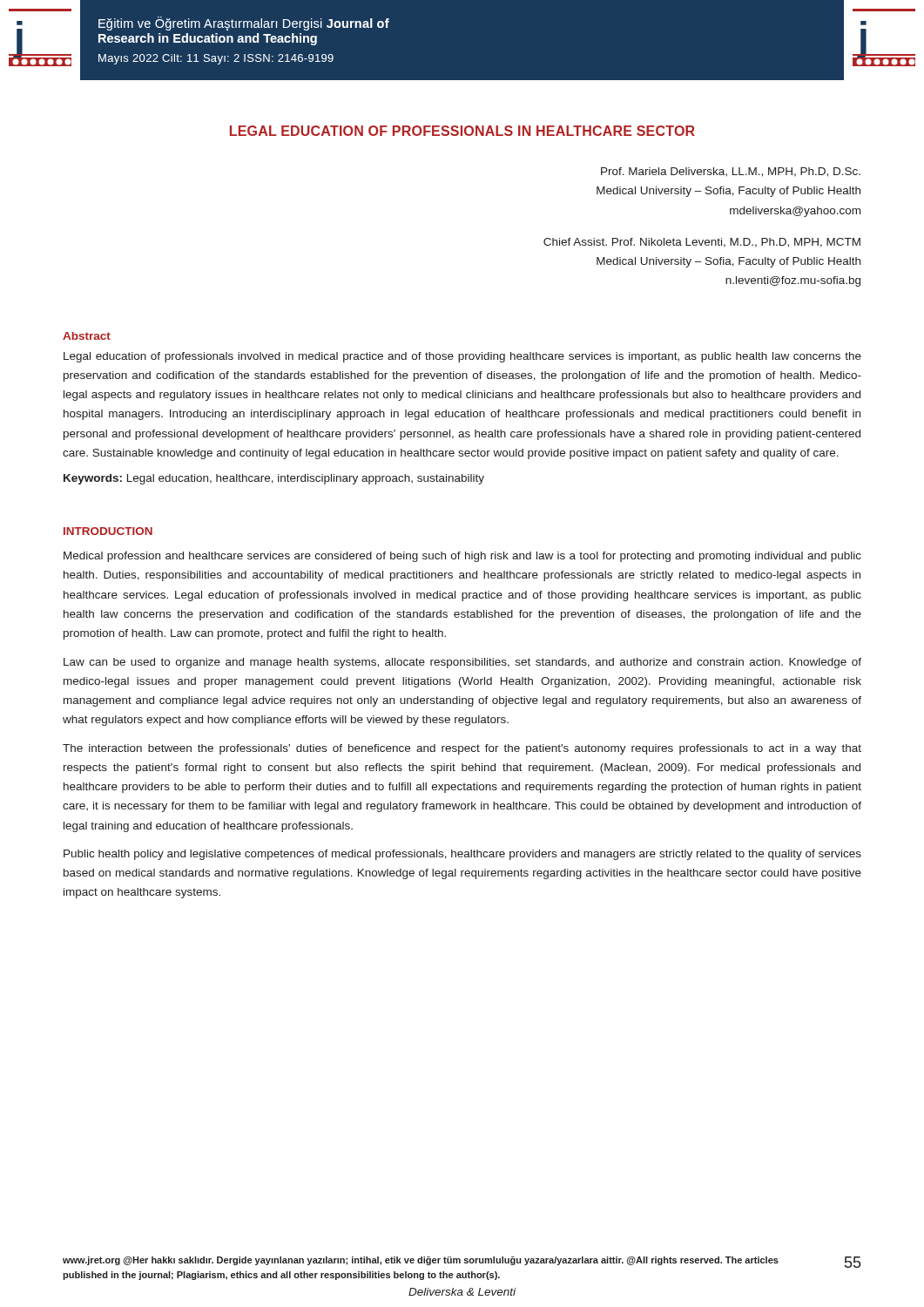
Task: Point to "LEGAL EDUCATION OF PROFESSIONALS IN HEALTHCARE SECTOR"
Action: click(x=462, y=131)
